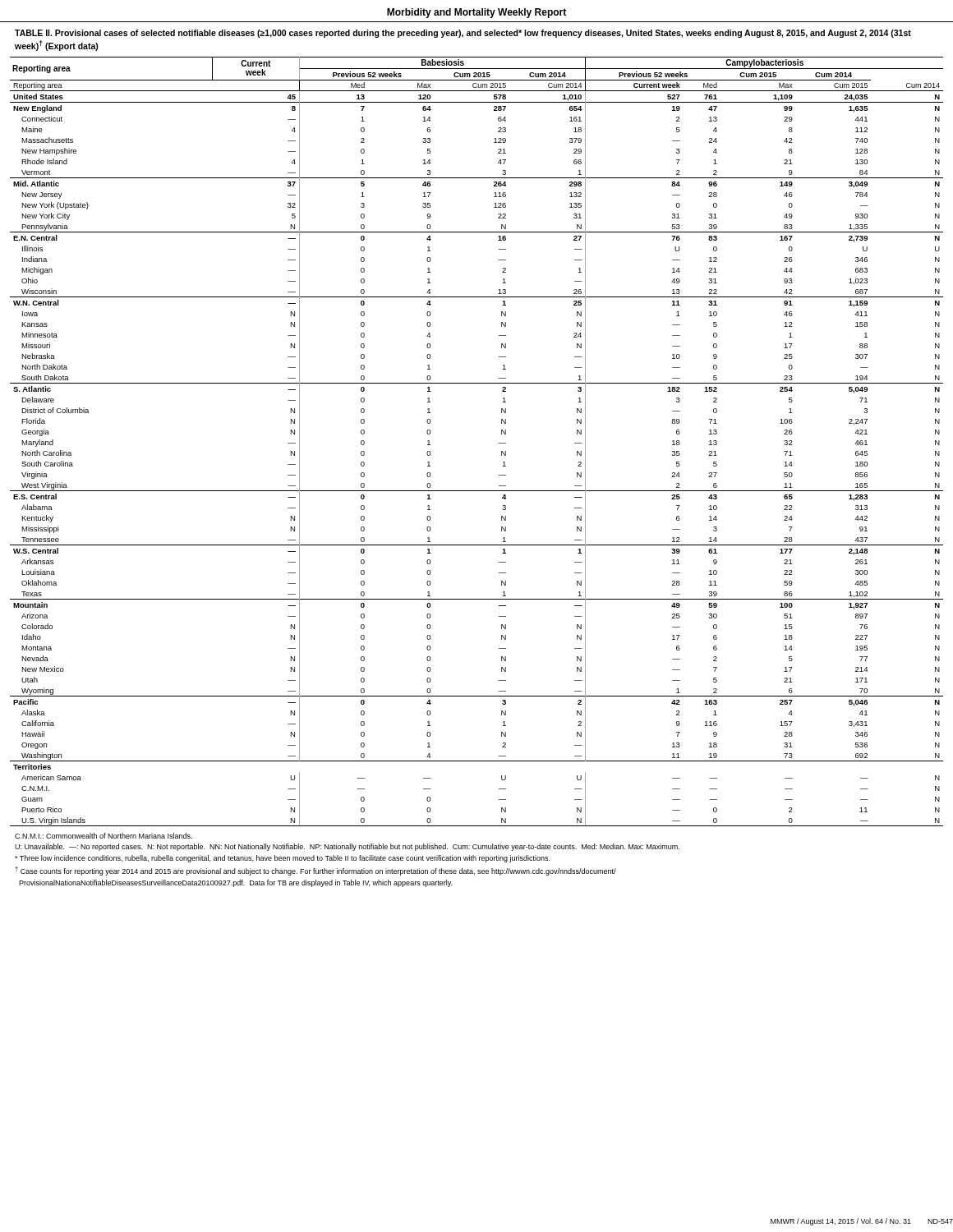Find the table that mentions "South Carolina"
953x1232 pixels.
[x=476, y=441]
